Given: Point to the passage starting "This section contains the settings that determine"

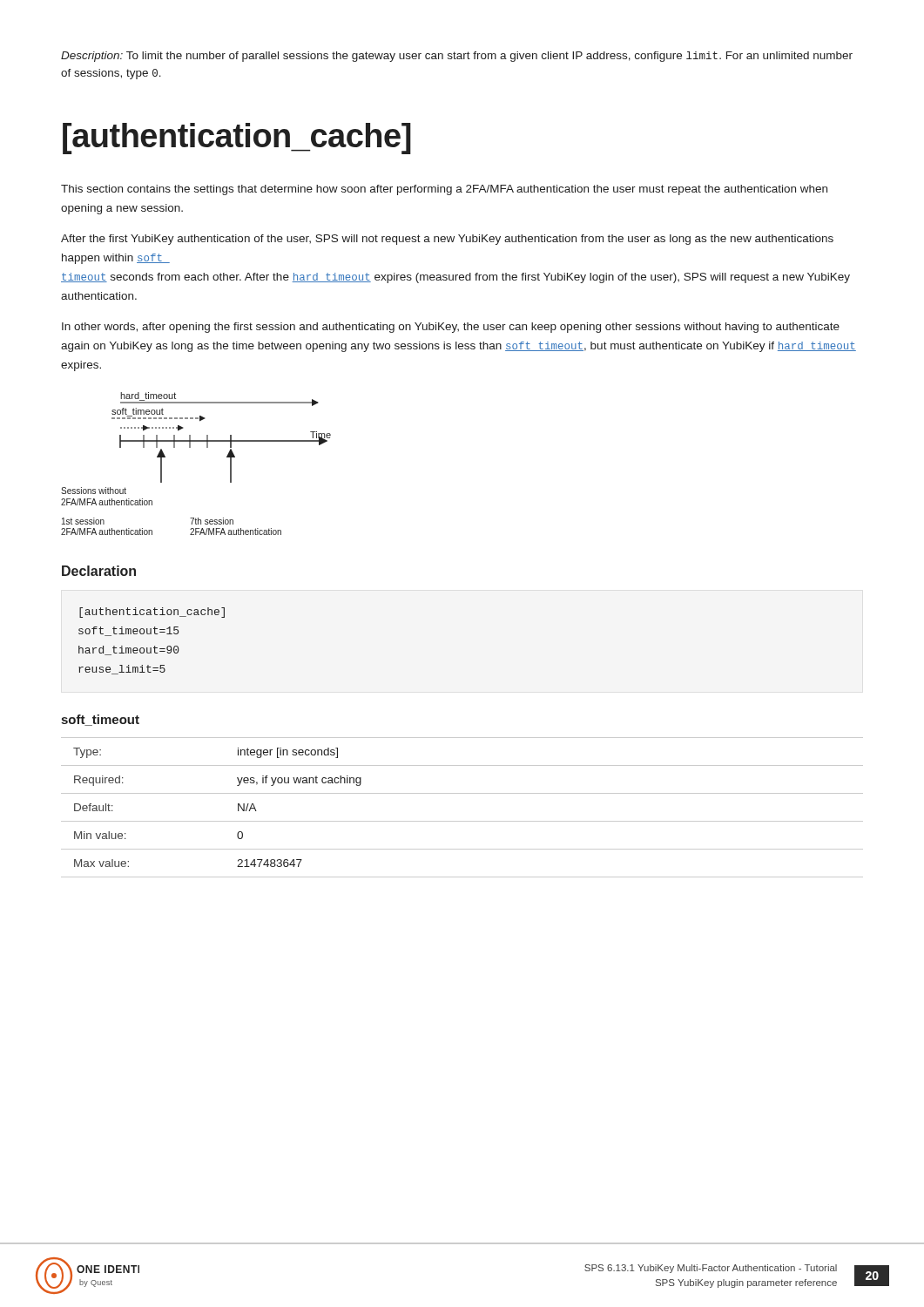Looking at the screenshot, I should (462, 198).
